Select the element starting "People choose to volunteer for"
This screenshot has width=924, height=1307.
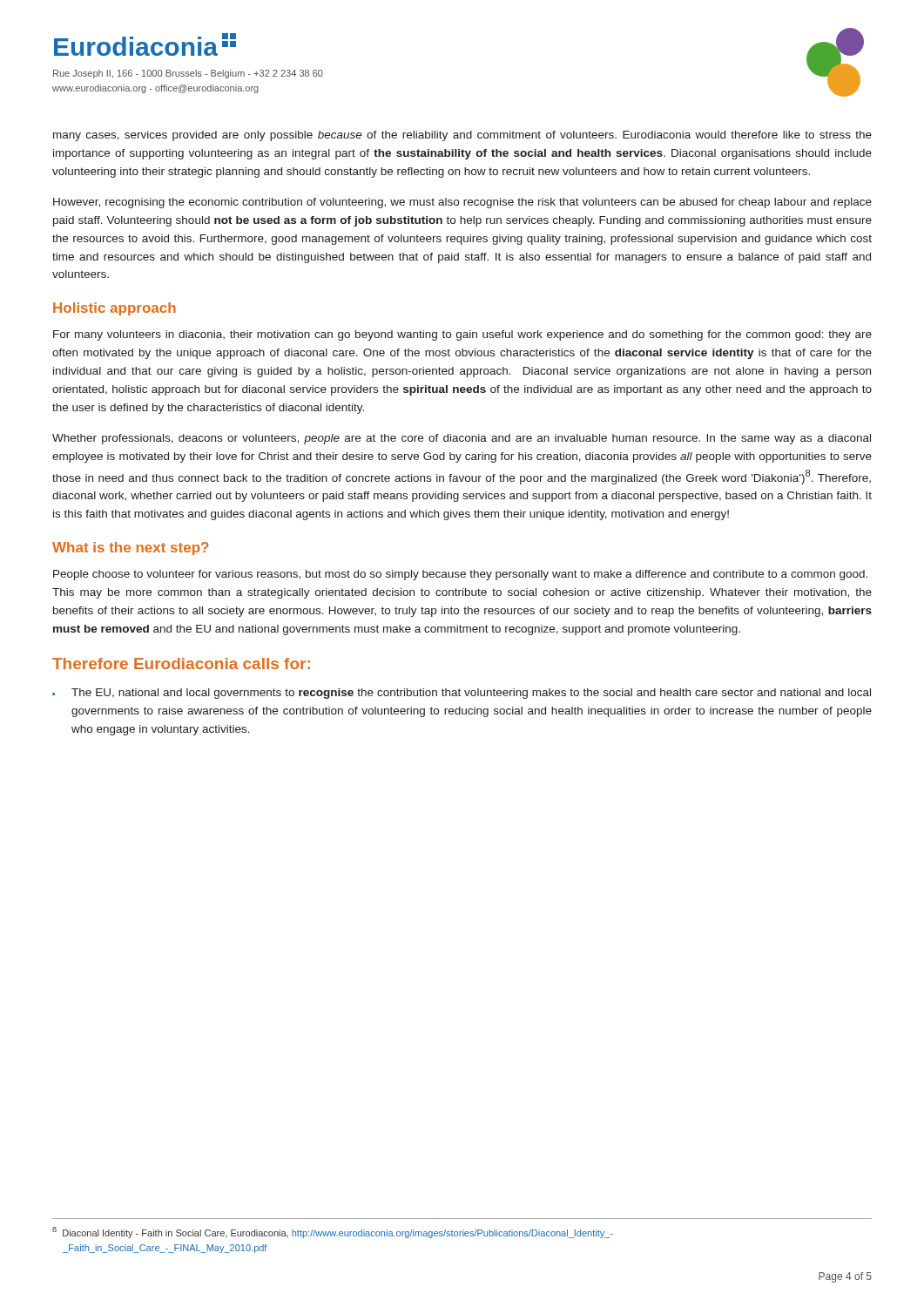pyautogui.click(x=462, y=601)
